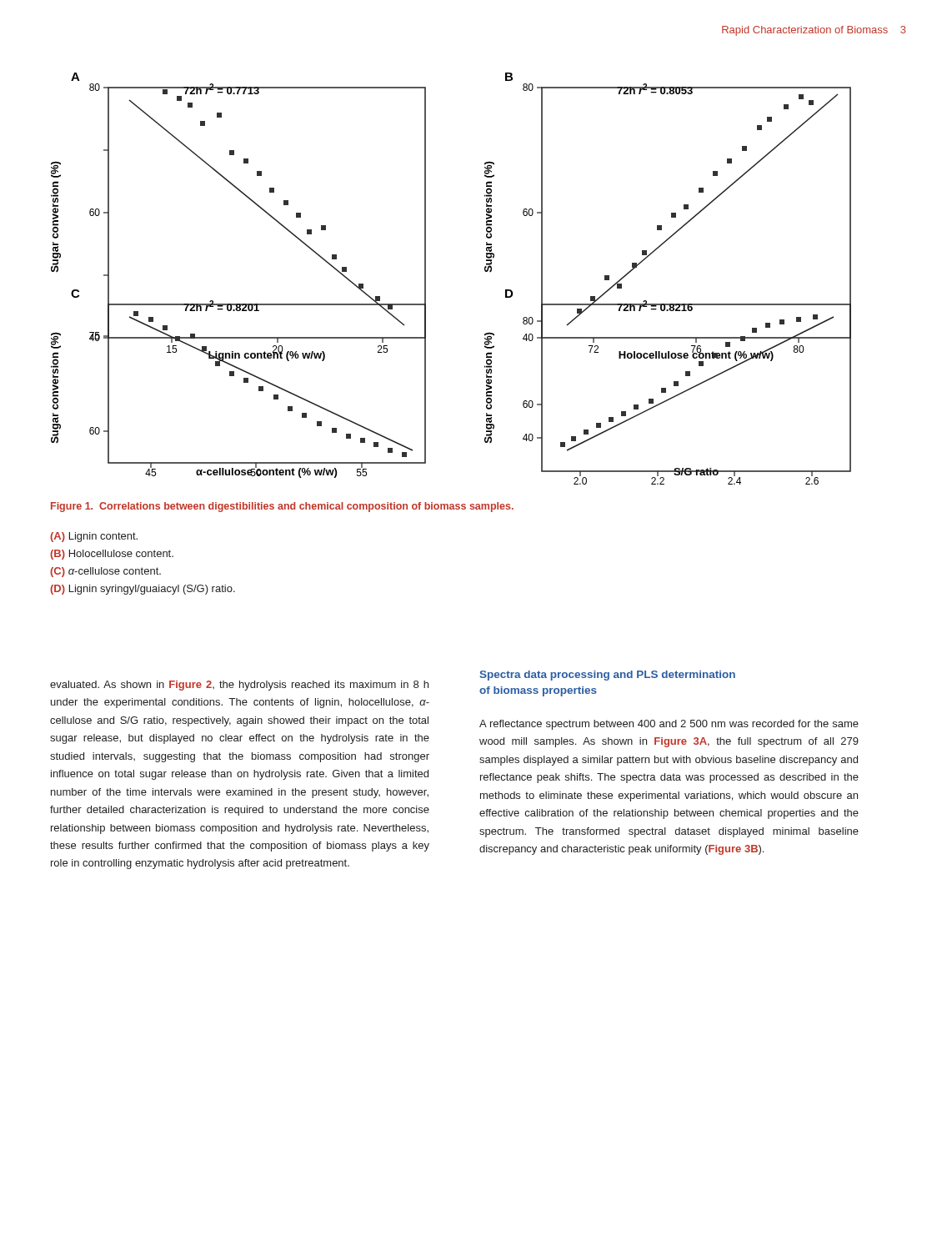Navigate to the text starting "A reflectance spectrum between 400 and"
Image resolution: width=952 pixels, height=1251 pixels.
pos(669,786)
